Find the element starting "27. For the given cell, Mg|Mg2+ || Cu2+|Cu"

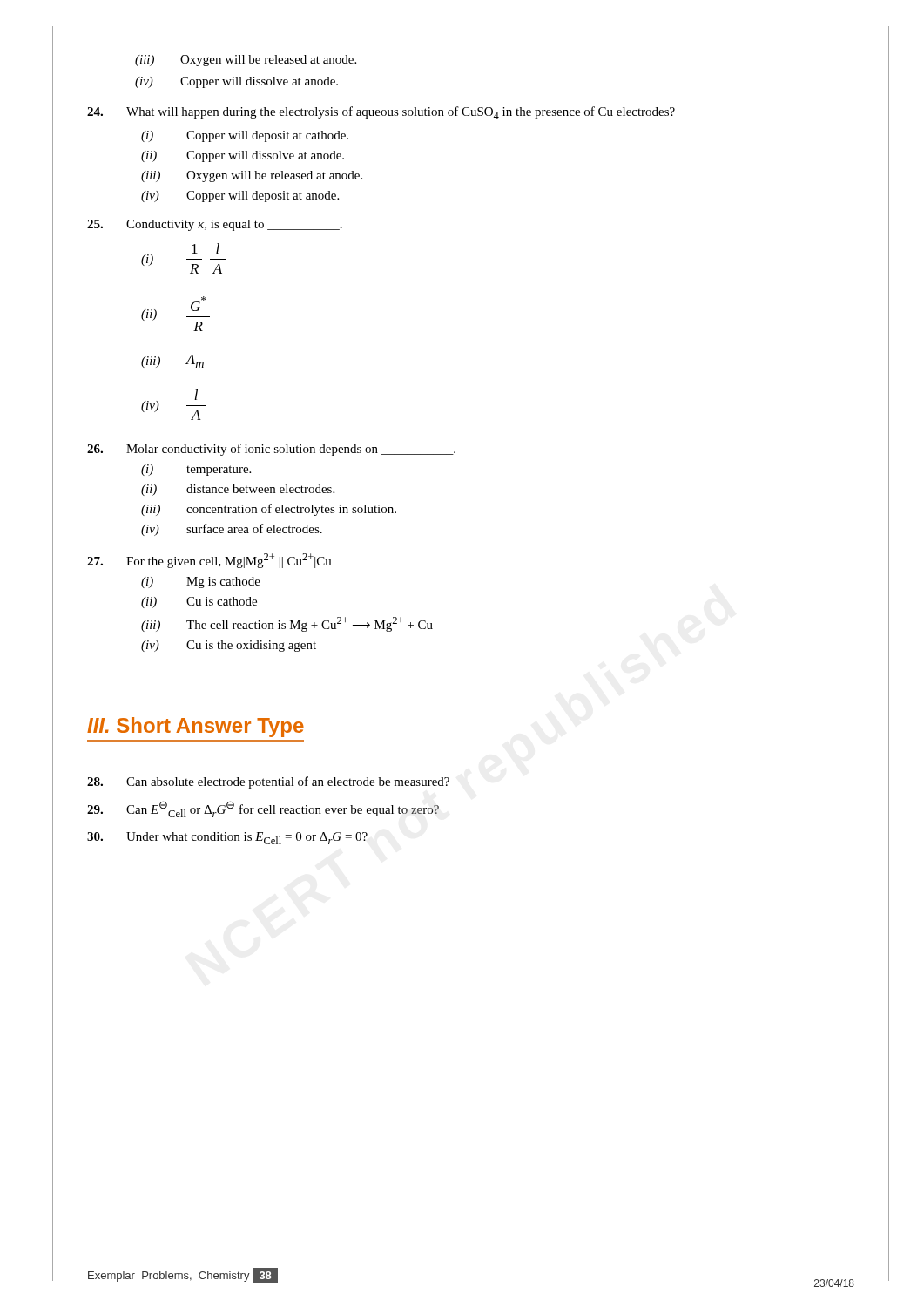tap(209, 560)
